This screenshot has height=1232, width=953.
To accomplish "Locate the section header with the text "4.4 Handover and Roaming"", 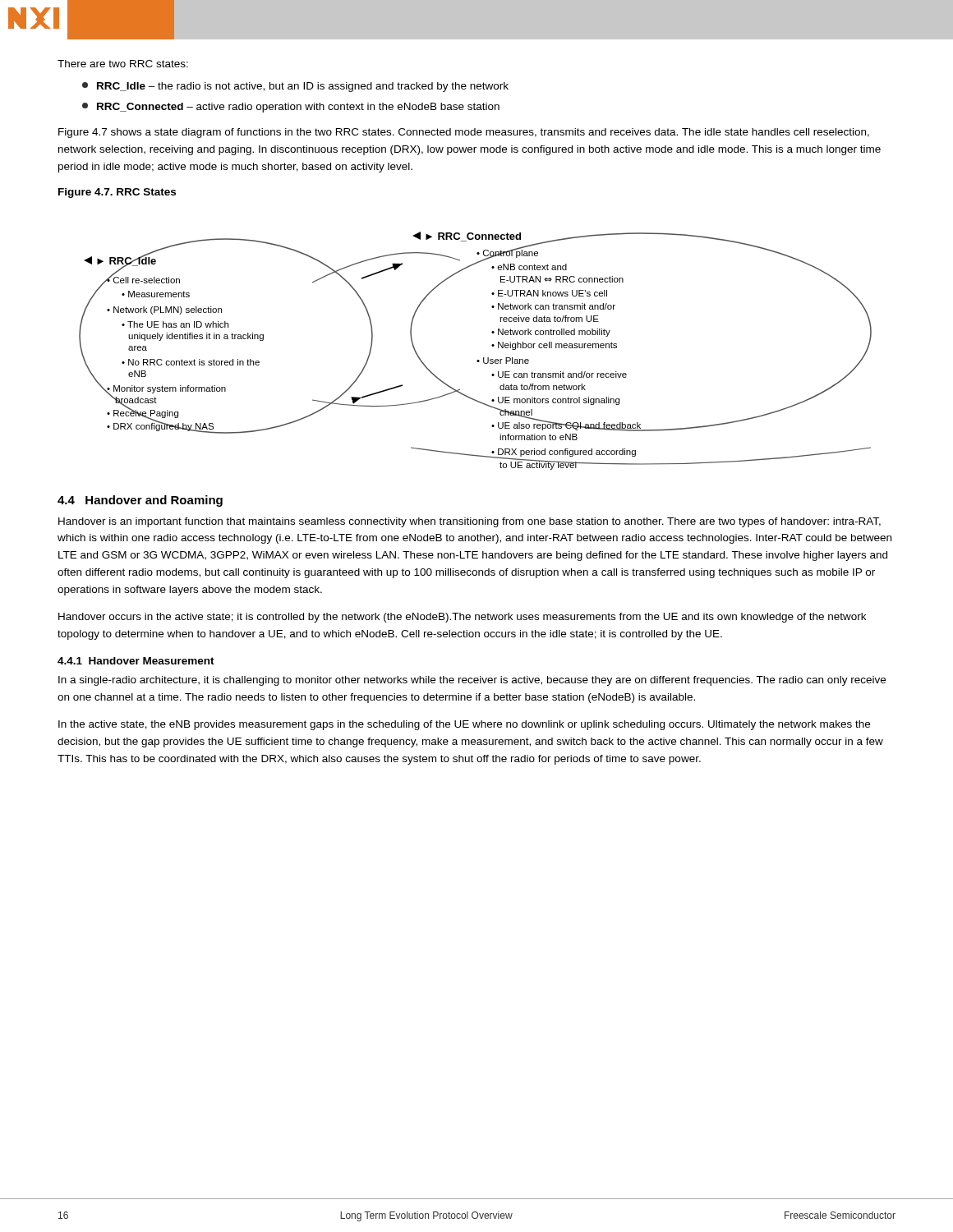I will (x=140, y=499).
